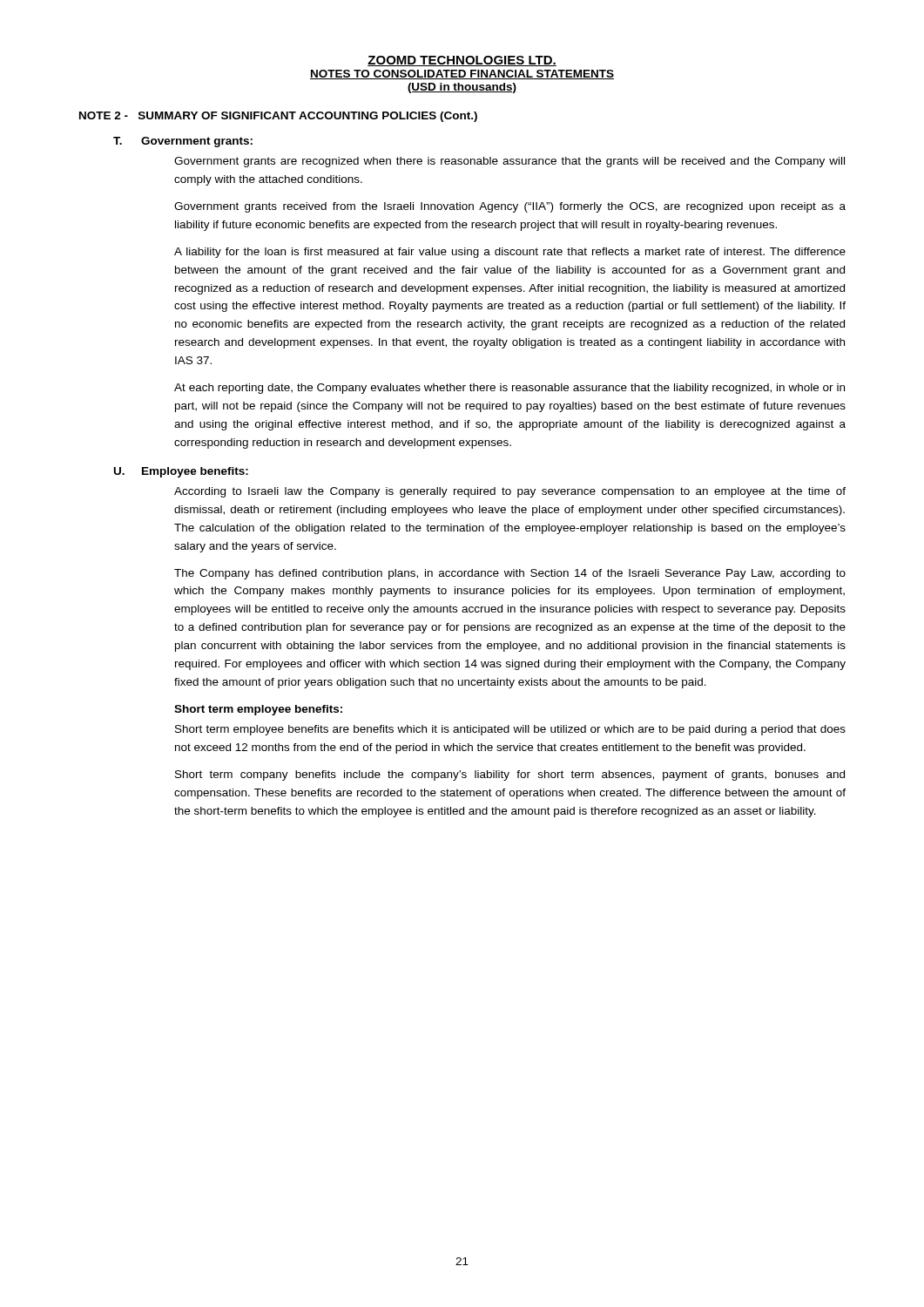Click on the text starting "According to Israeli law the"

tap(510, 518)
